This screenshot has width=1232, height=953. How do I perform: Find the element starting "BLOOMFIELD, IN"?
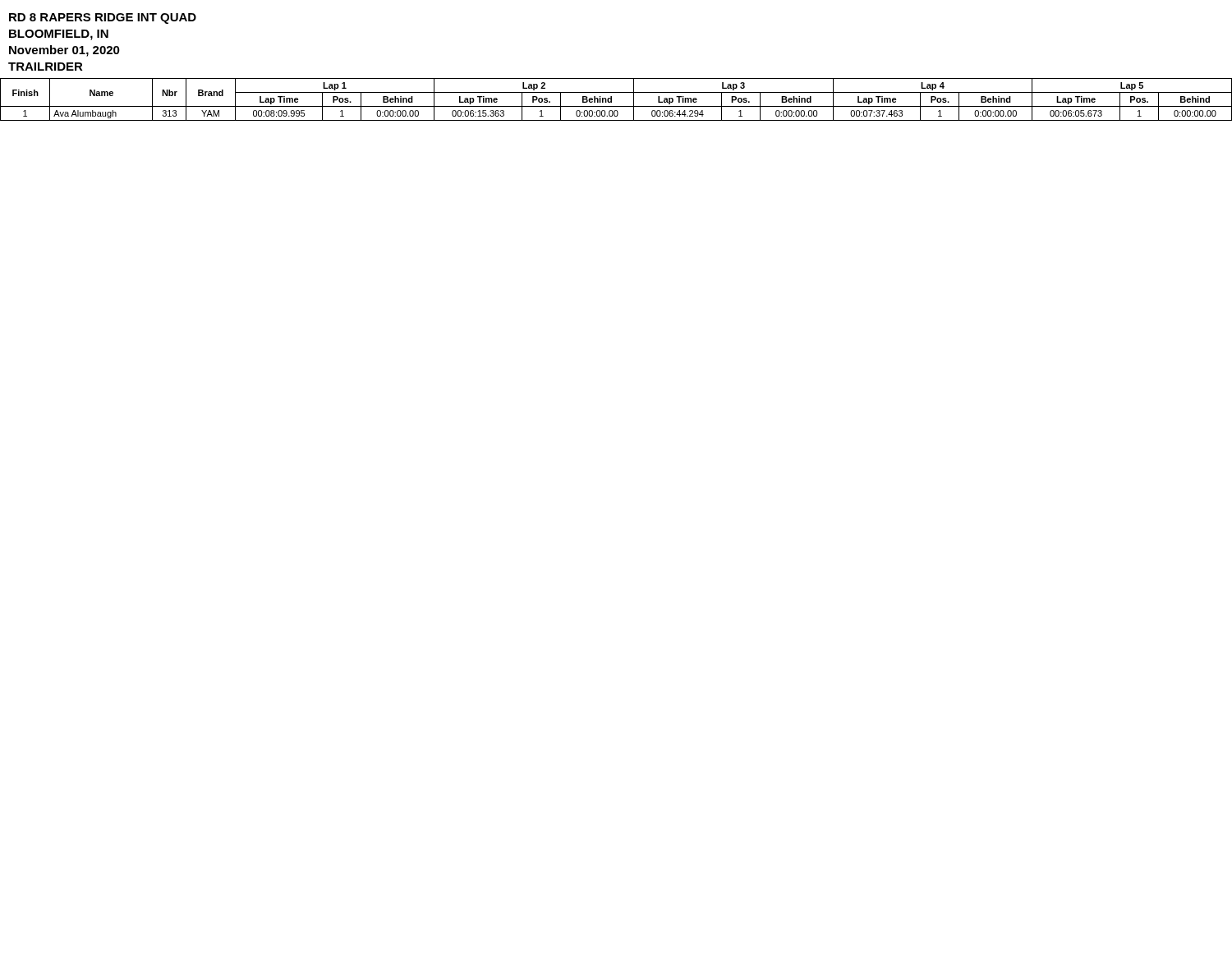click(59, 33)
